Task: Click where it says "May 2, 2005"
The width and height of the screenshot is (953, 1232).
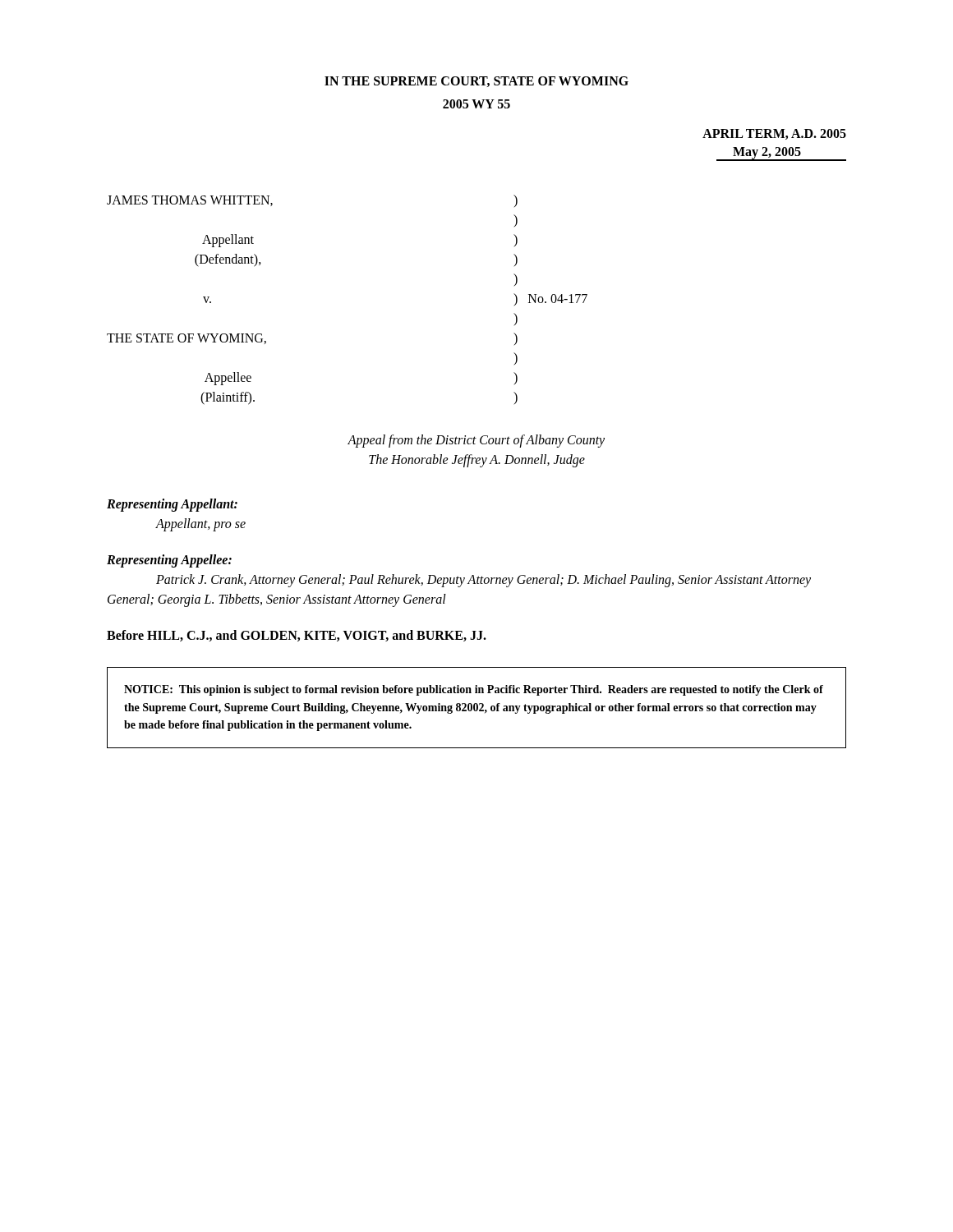Action: [767, 152]
